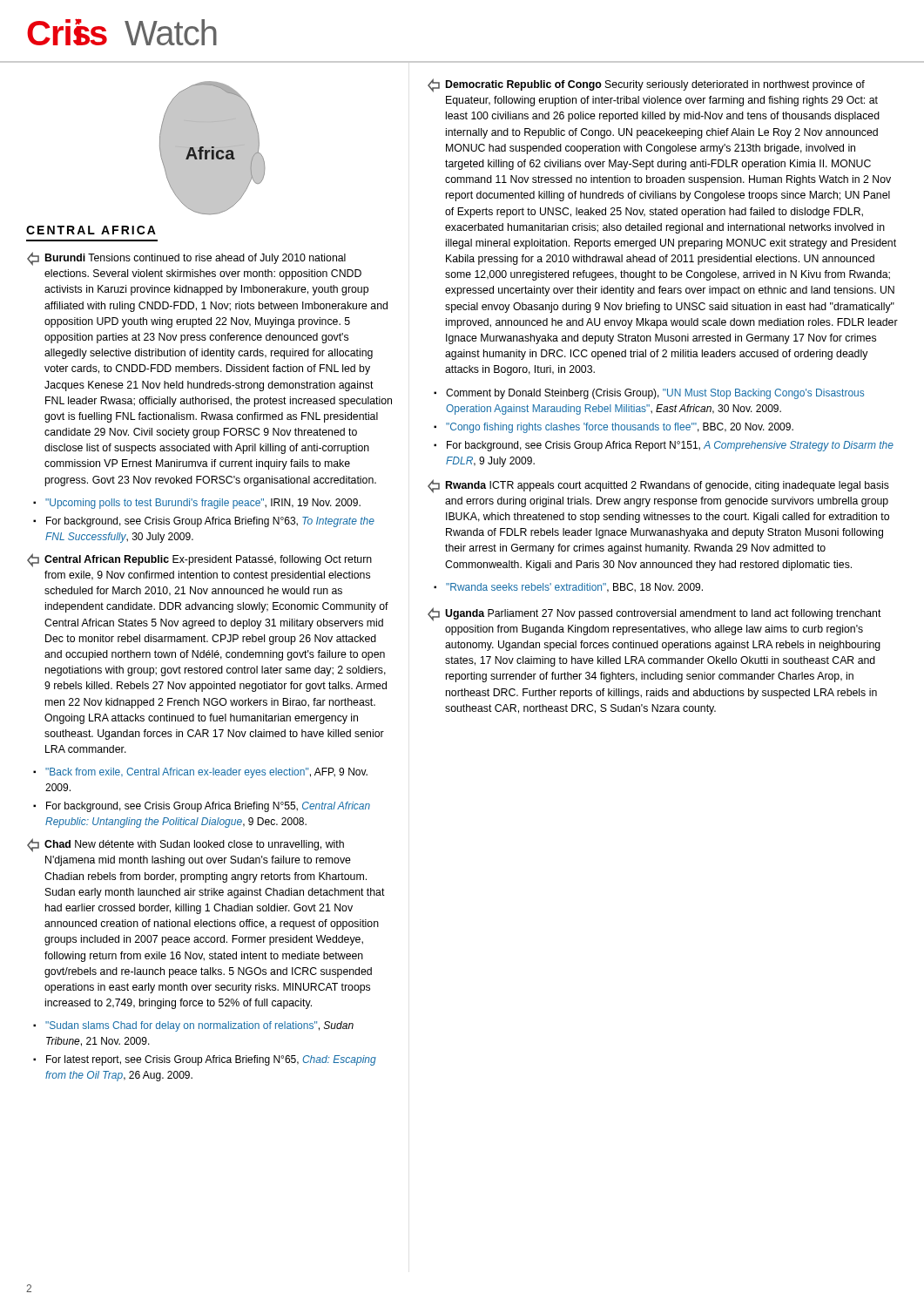
Task: Click on the region starting "▪ "Congo fishing rights"
Action: coord(614,426)
